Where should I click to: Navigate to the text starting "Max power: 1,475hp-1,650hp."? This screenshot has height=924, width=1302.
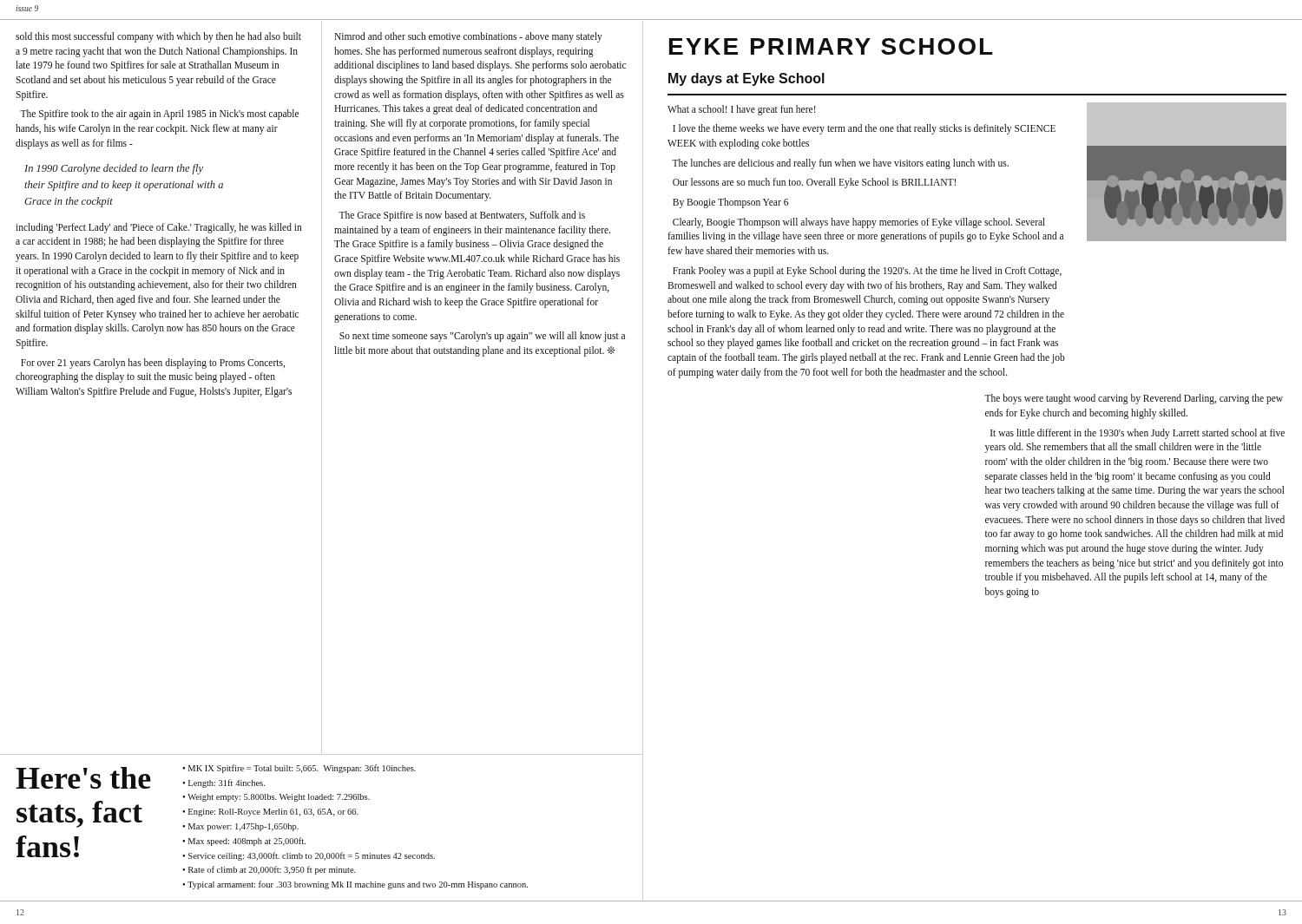point(243,826)
